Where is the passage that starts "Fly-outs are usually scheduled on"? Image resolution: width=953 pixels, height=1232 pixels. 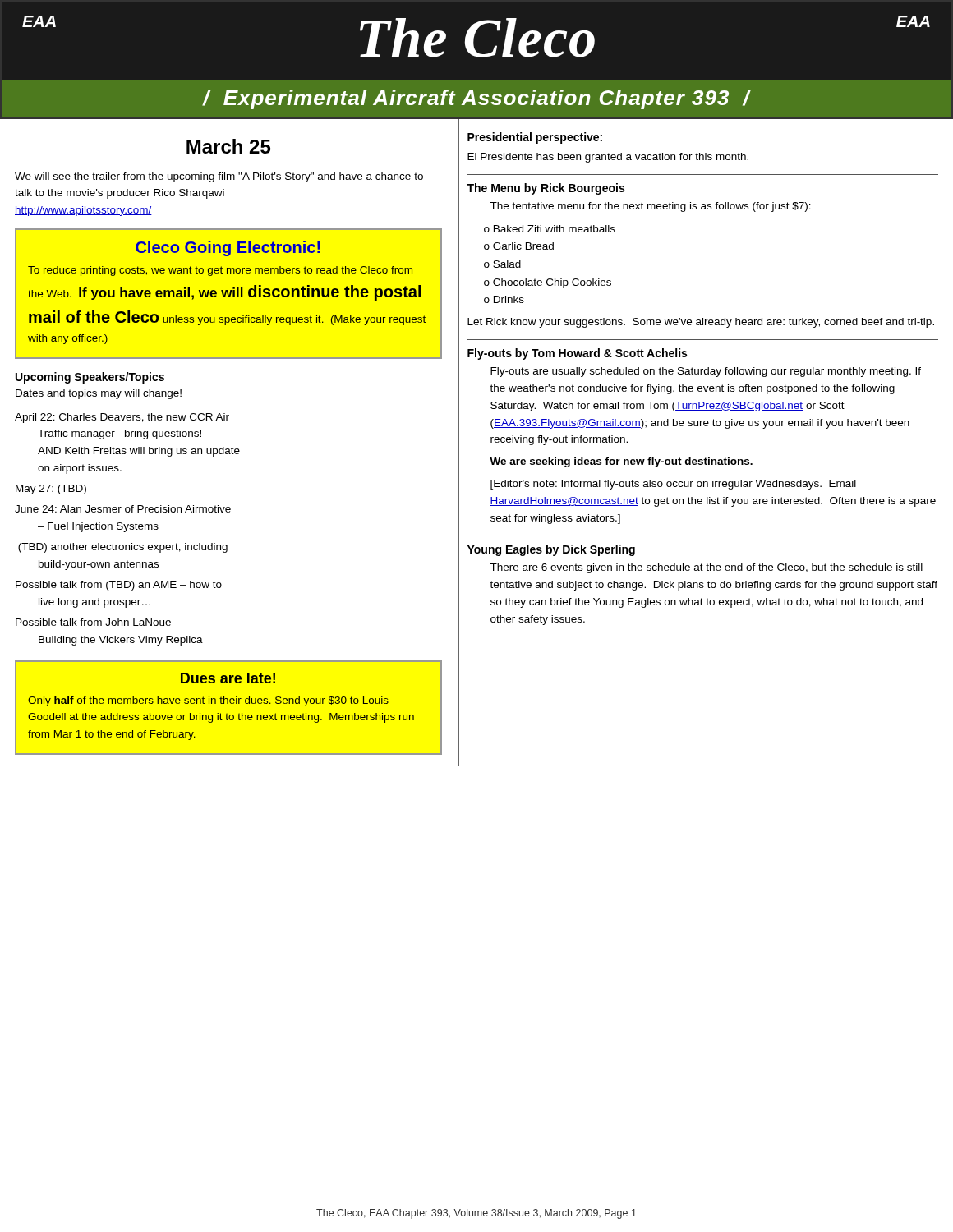714,406
